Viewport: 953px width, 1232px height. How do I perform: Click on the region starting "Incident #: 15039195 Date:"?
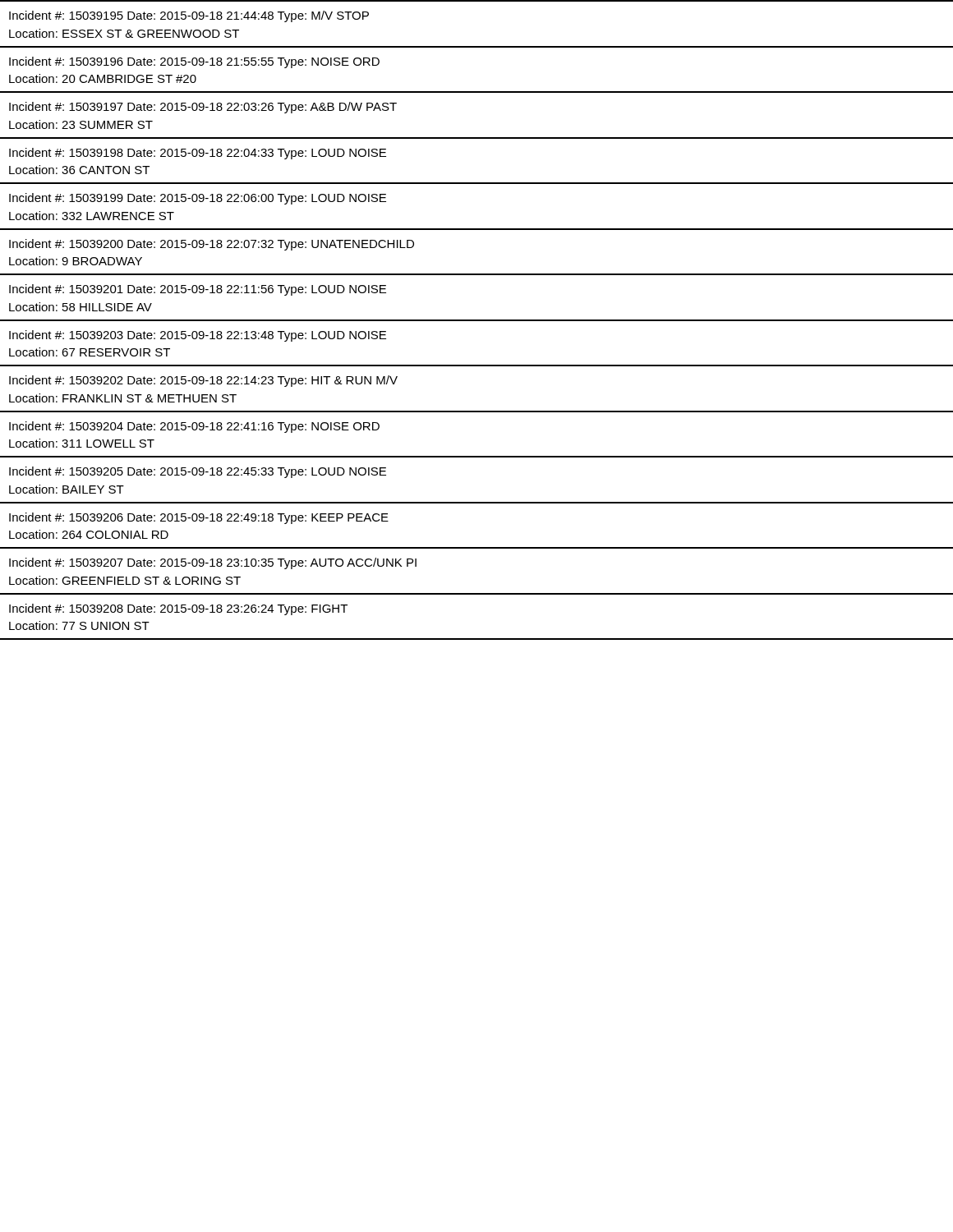[x=189, y=16]
